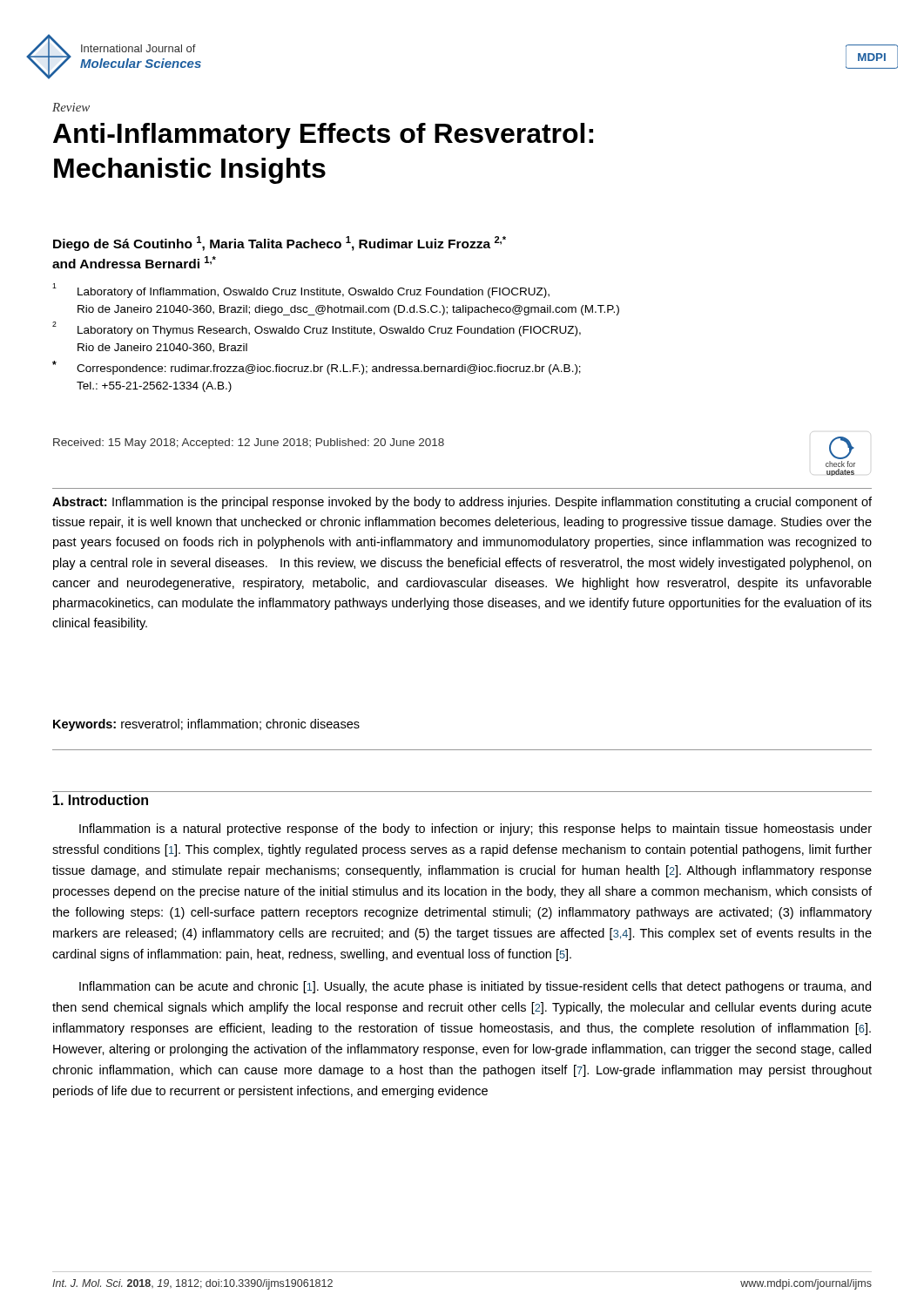This screenshot has width=924, height=1307.
Task: Locate the text starting "Inflammation is a natural"
Action: pos(462,961)
